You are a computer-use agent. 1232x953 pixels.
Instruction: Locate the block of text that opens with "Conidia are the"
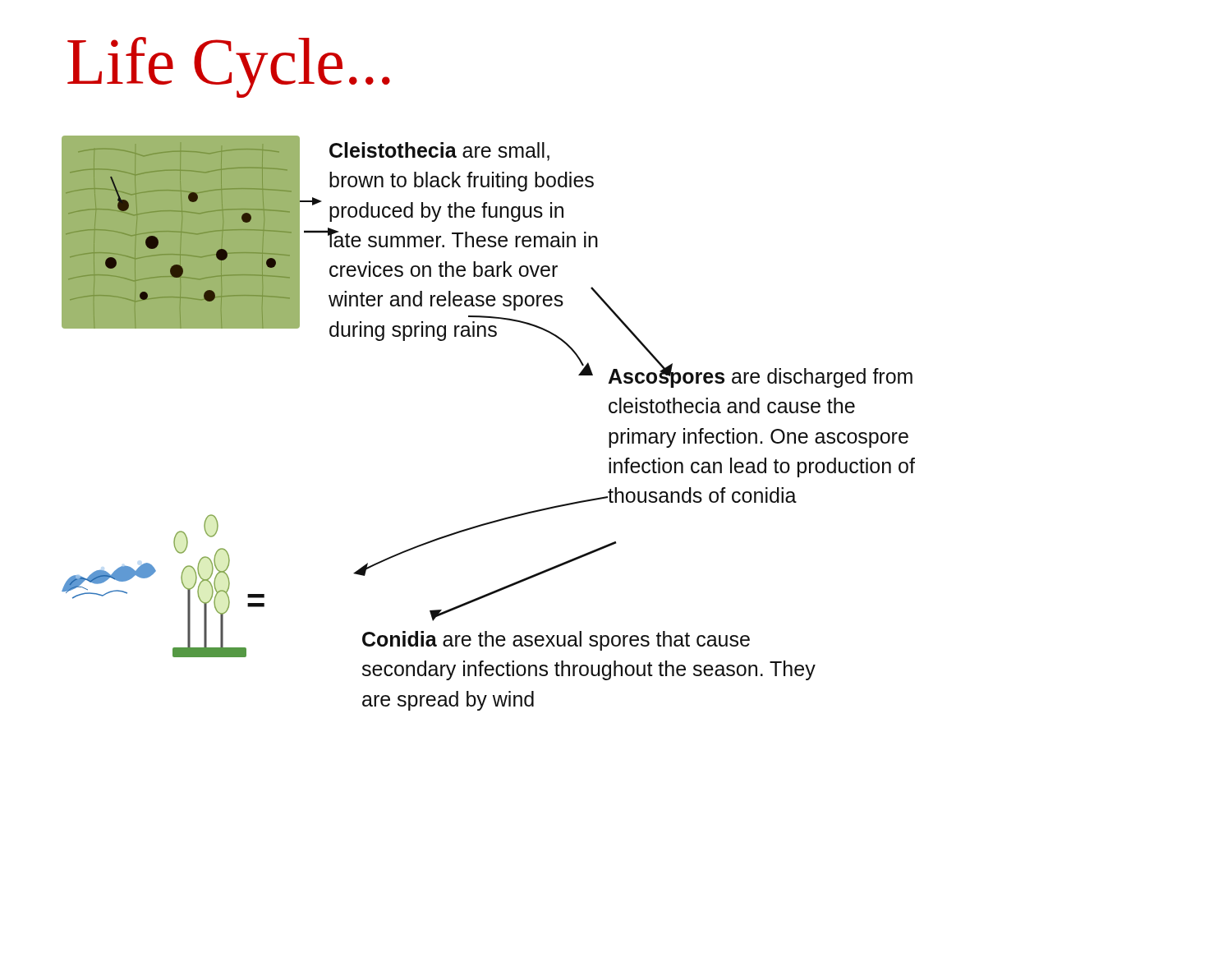coord(588,669)
